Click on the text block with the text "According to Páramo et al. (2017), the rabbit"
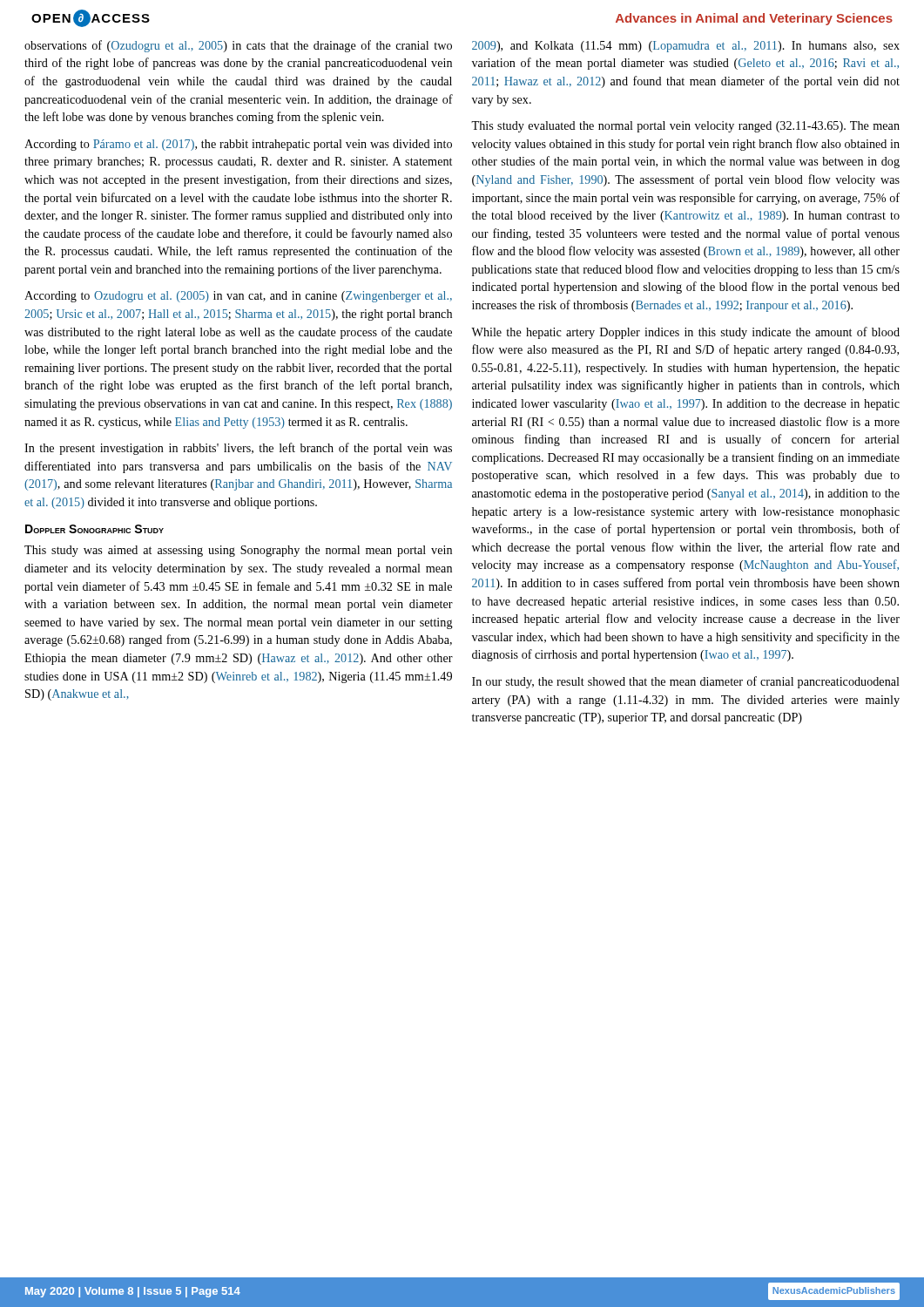924x1307 pixels. click(x=238, y=207)
